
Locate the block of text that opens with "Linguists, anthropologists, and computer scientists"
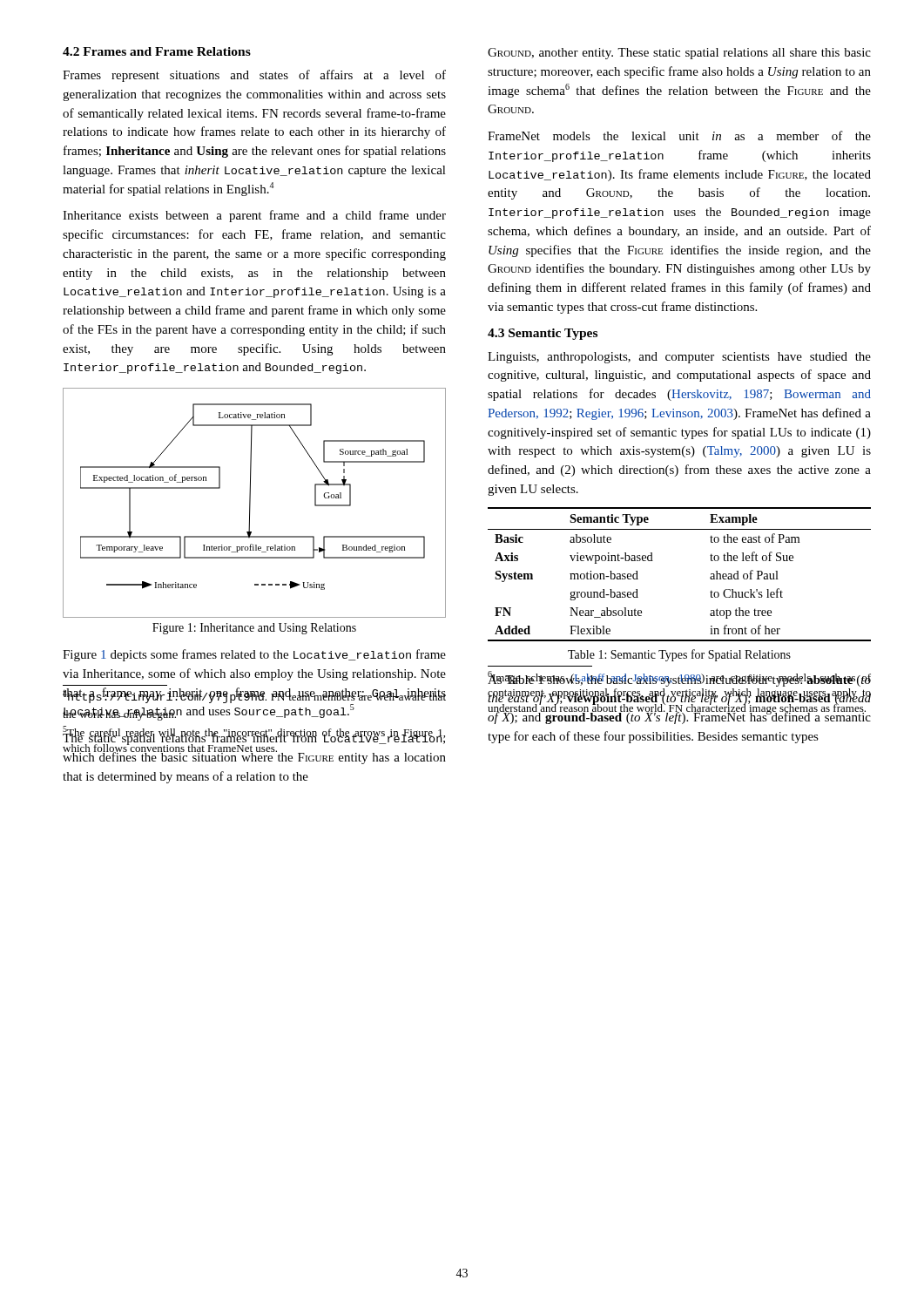pyautogui.click(x=679, y=423)
